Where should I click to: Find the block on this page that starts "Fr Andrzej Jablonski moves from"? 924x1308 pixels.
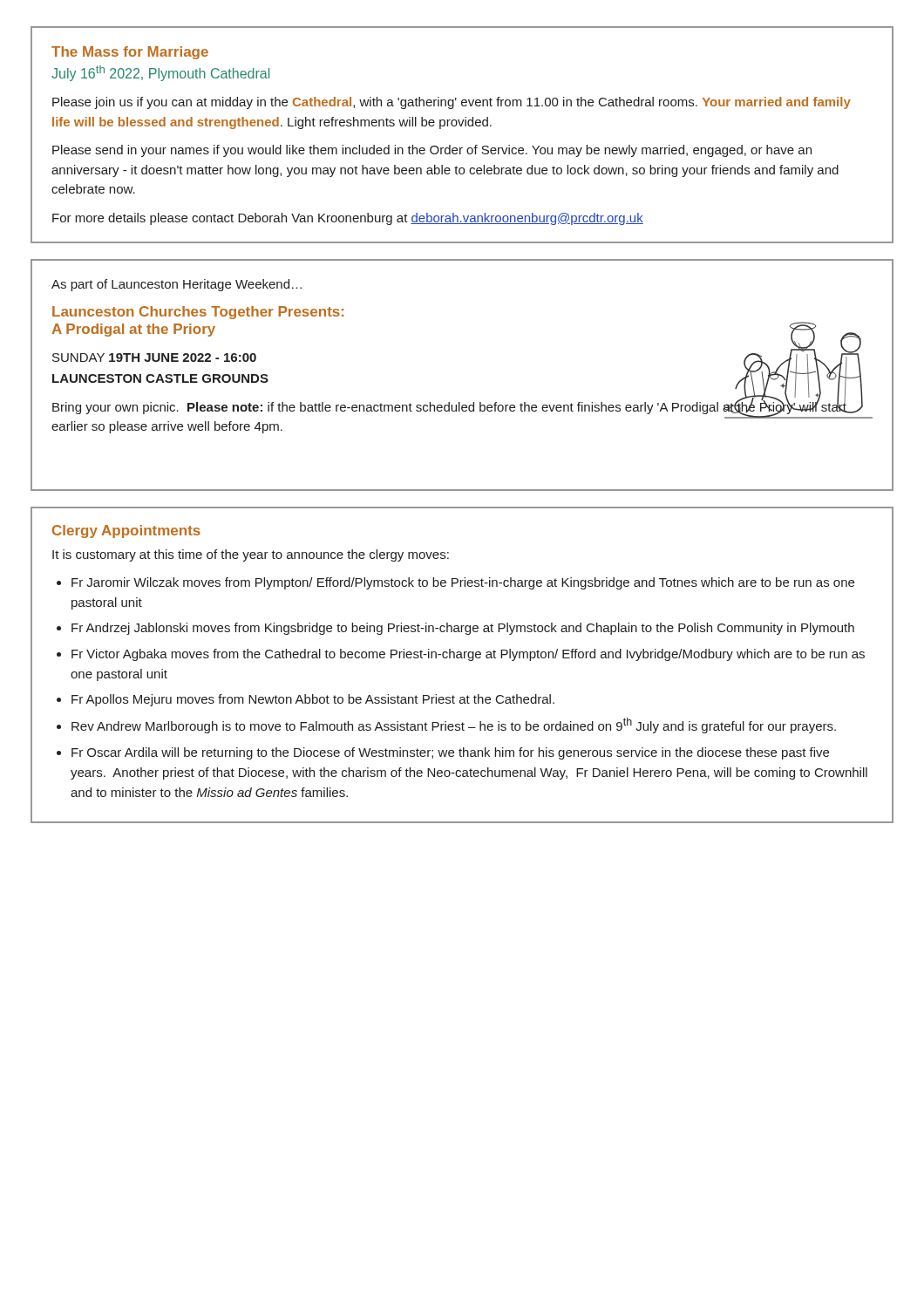[x=463, y=628]
